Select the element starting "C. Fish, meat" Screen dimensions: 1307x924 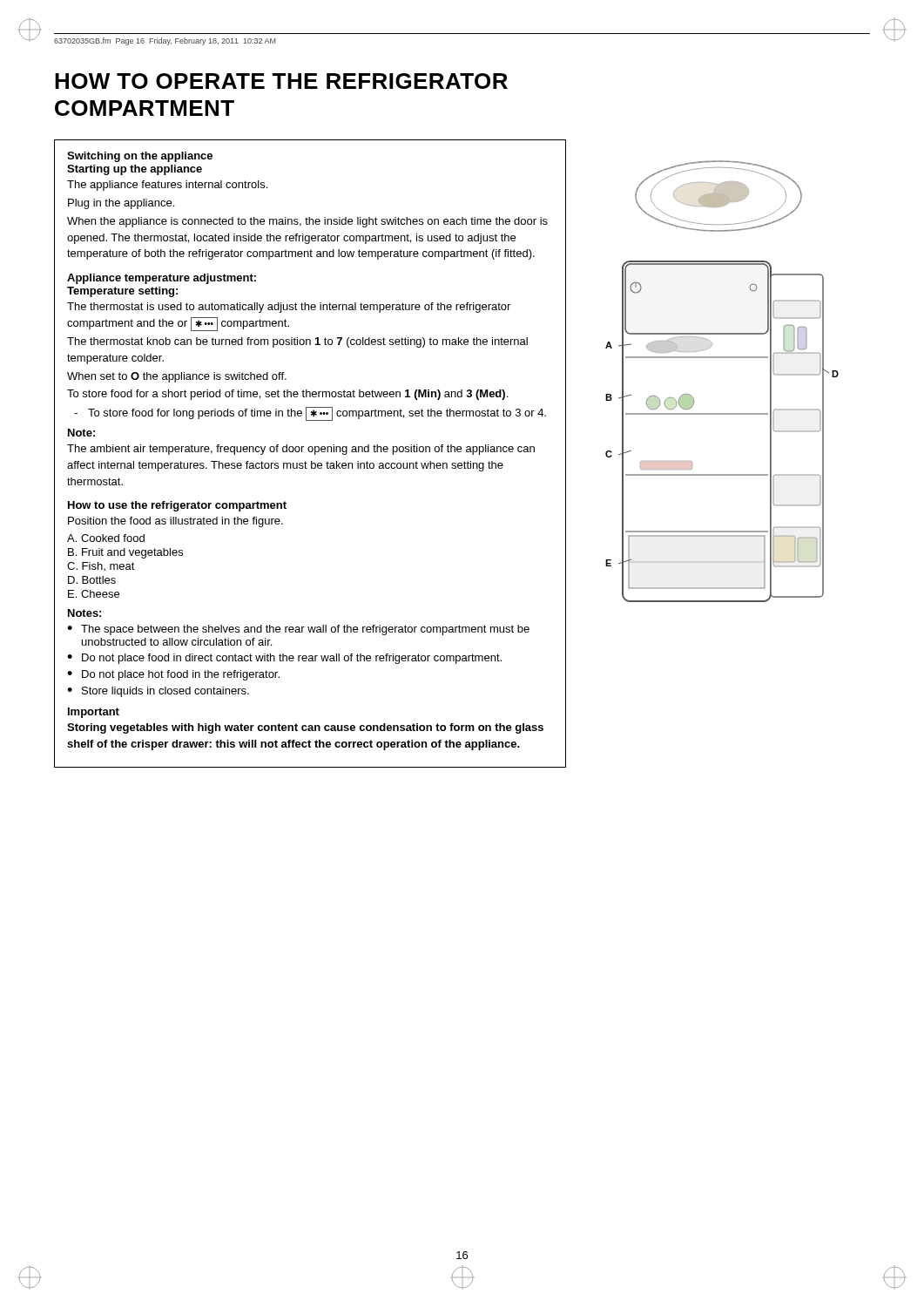pos(101,566)
